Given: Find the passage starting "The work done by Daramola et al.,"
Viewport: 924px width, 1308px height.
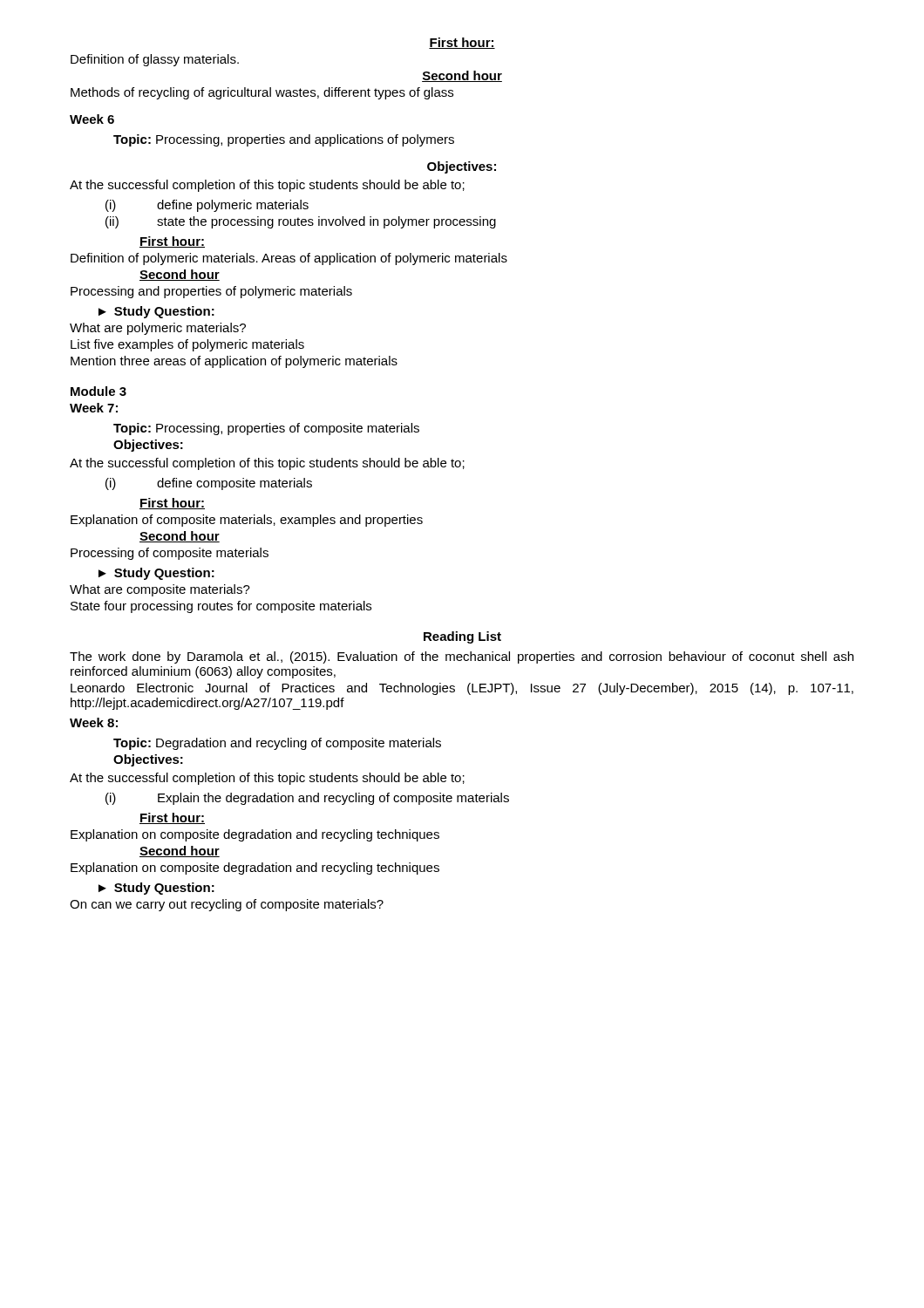Looking at the screenshot, I should coord(462,664).
